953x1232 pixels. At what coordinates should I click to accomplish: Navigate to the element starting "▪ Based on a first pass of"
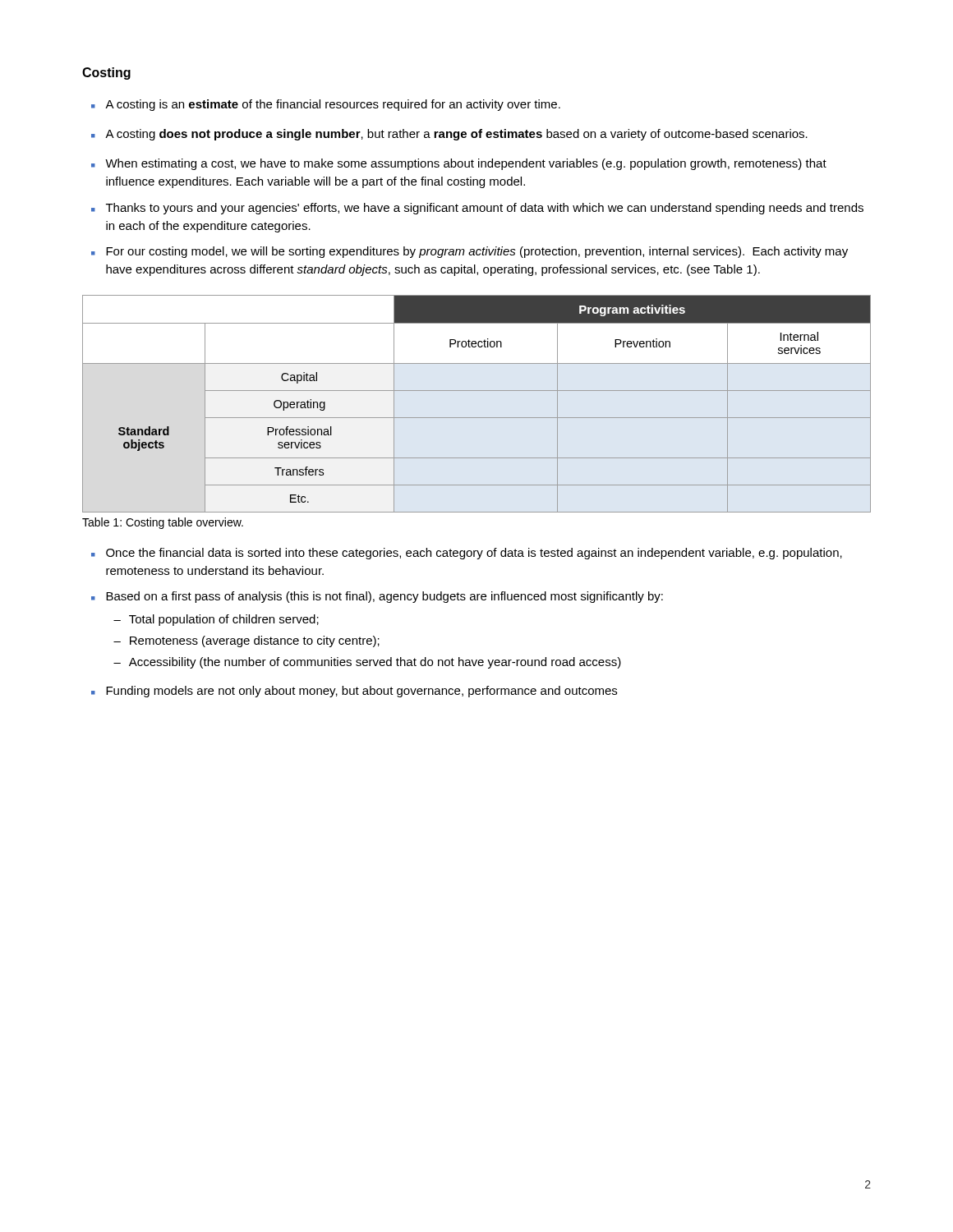pos(377,597)
